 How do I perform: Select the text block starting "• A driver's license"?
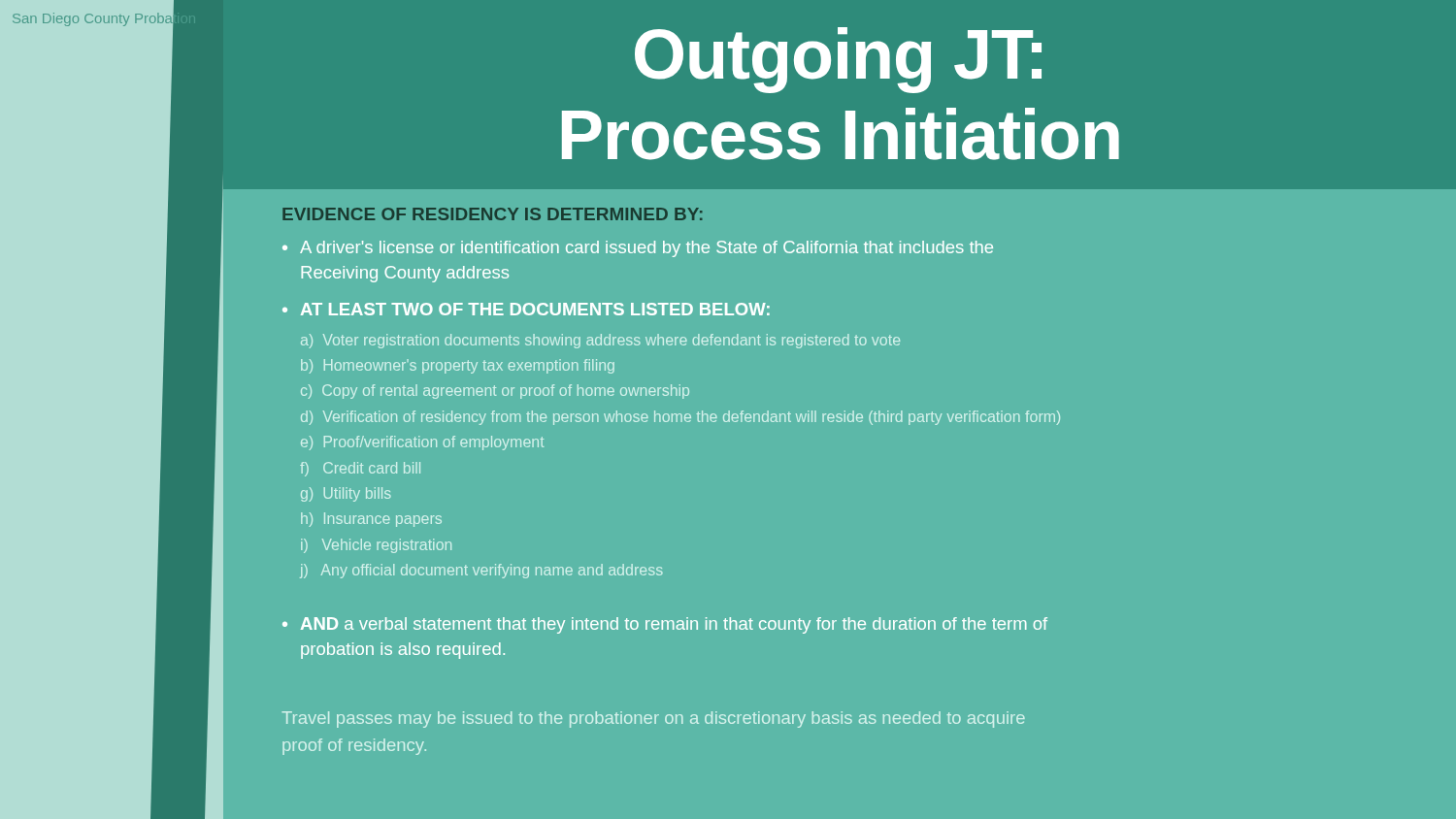(x=849, y=260)
